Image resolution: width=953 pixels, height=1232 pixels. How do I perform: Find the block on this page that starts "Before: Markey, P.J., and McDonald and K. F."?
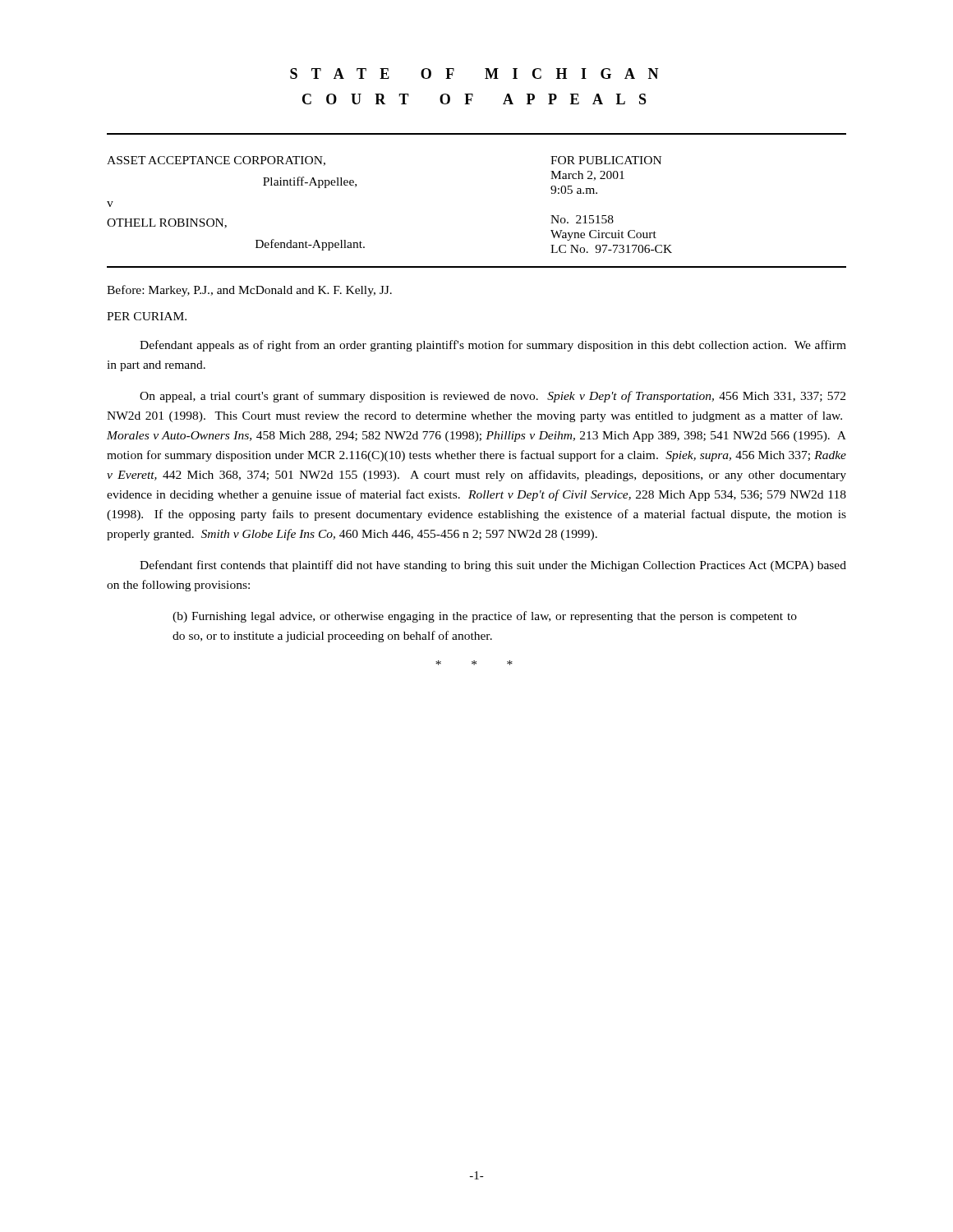pos(250,290)
